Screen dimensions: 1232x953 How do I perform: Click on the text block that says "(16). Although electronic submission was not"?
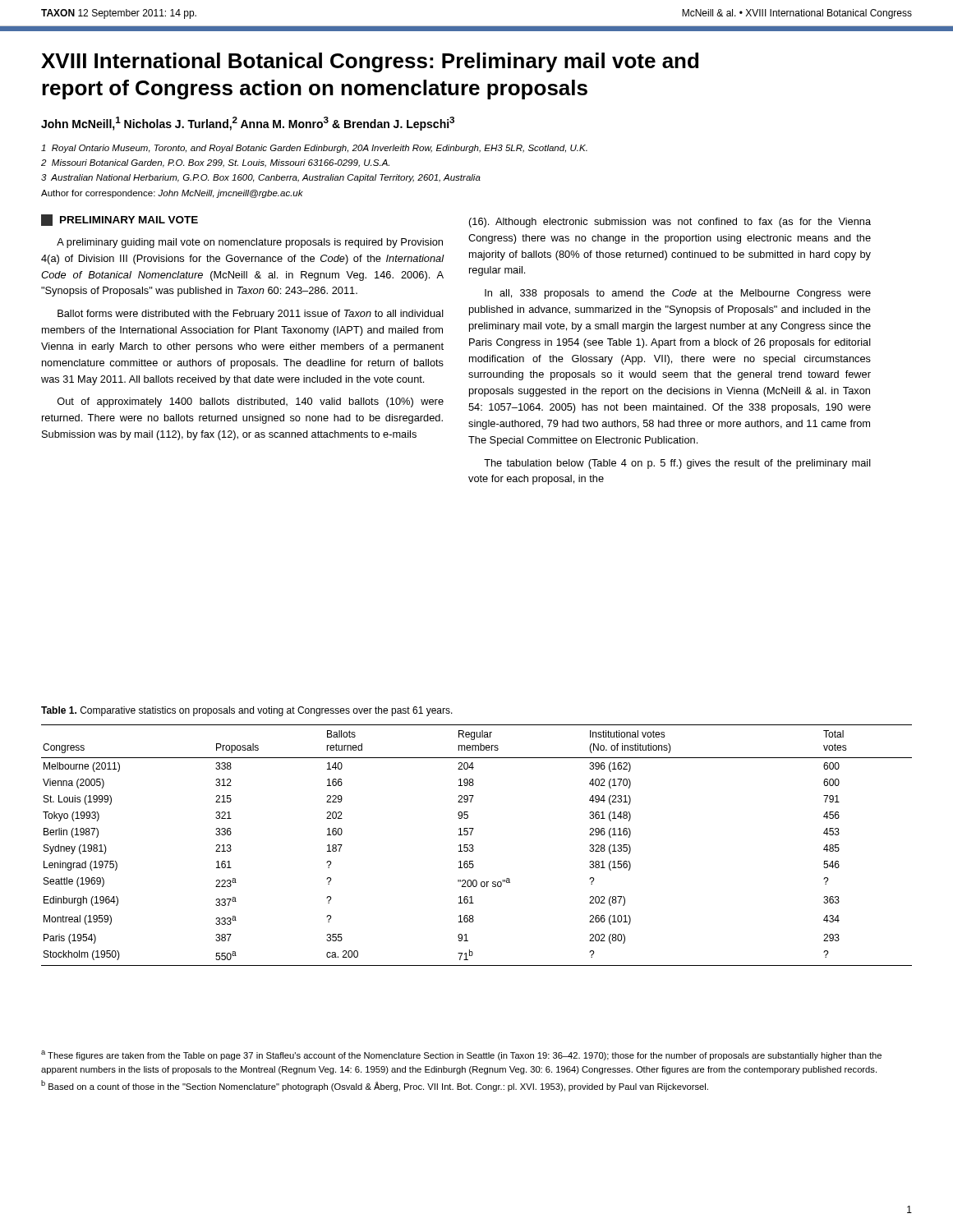pyautogui.click(x=670, y=350)
